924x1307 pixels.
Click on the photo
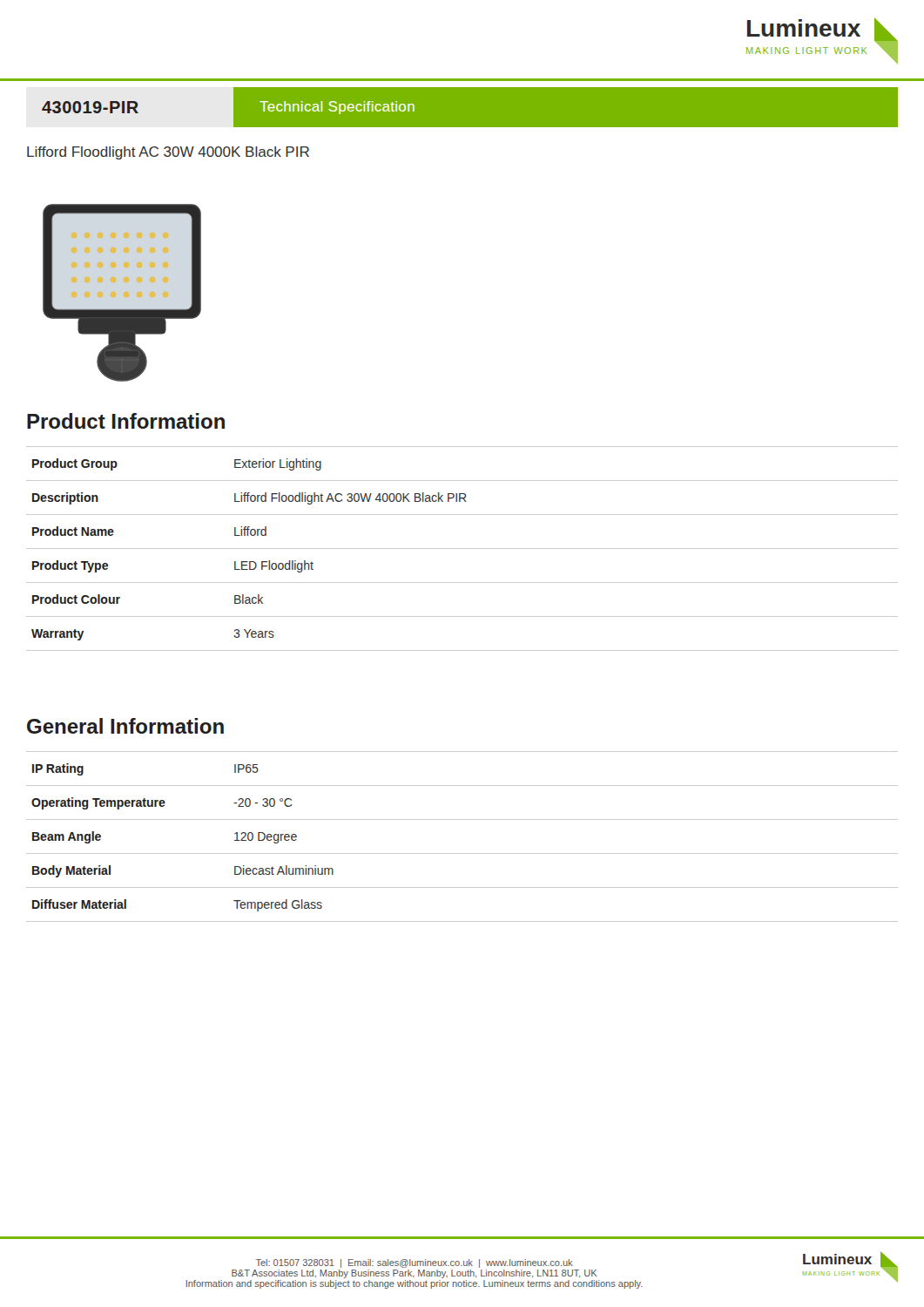[131, 283]
